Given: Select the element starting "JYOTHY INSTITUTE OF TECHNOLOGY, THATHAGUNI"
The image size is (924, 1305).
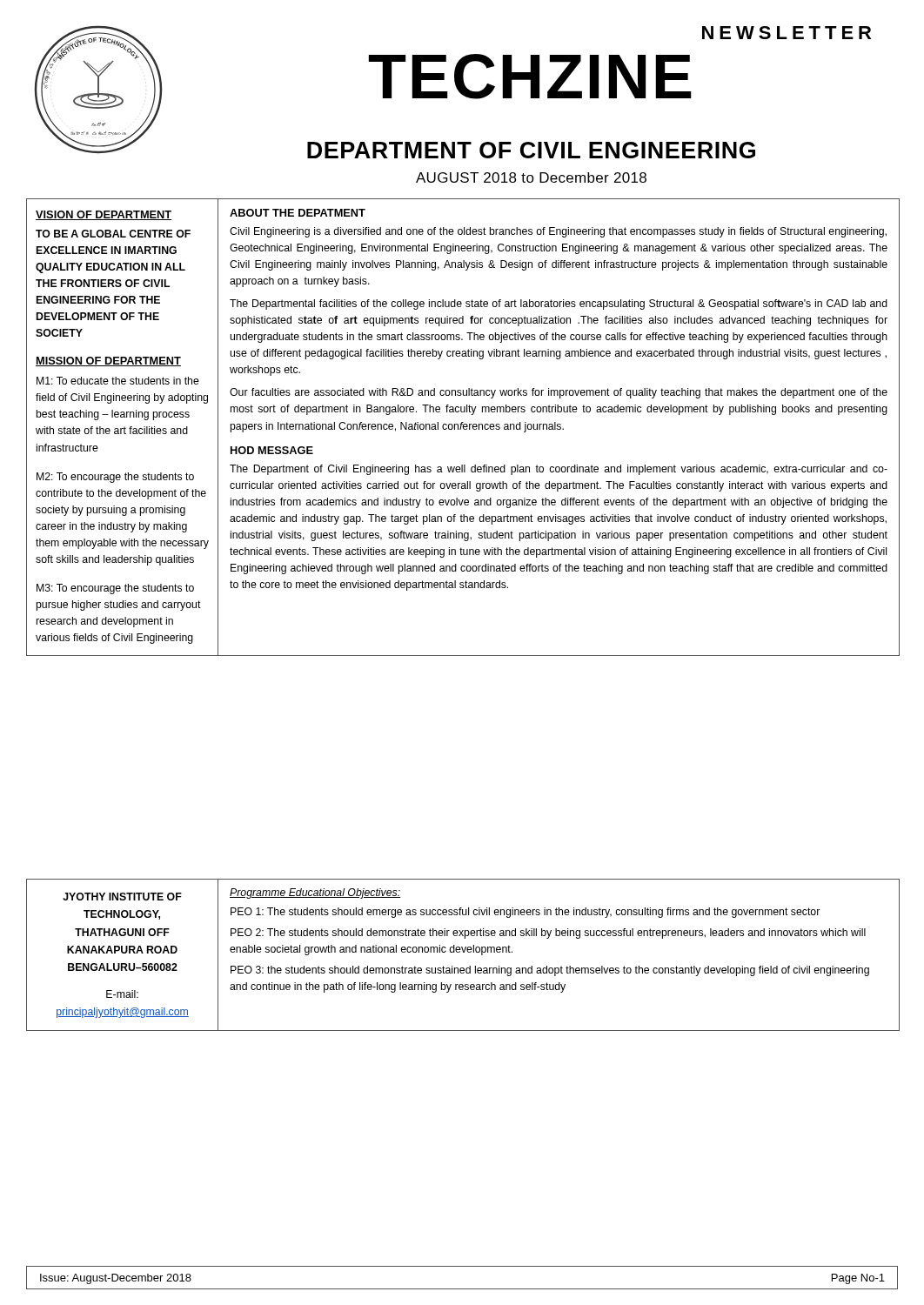Looking at the screenshot, I should pos(122,932).
